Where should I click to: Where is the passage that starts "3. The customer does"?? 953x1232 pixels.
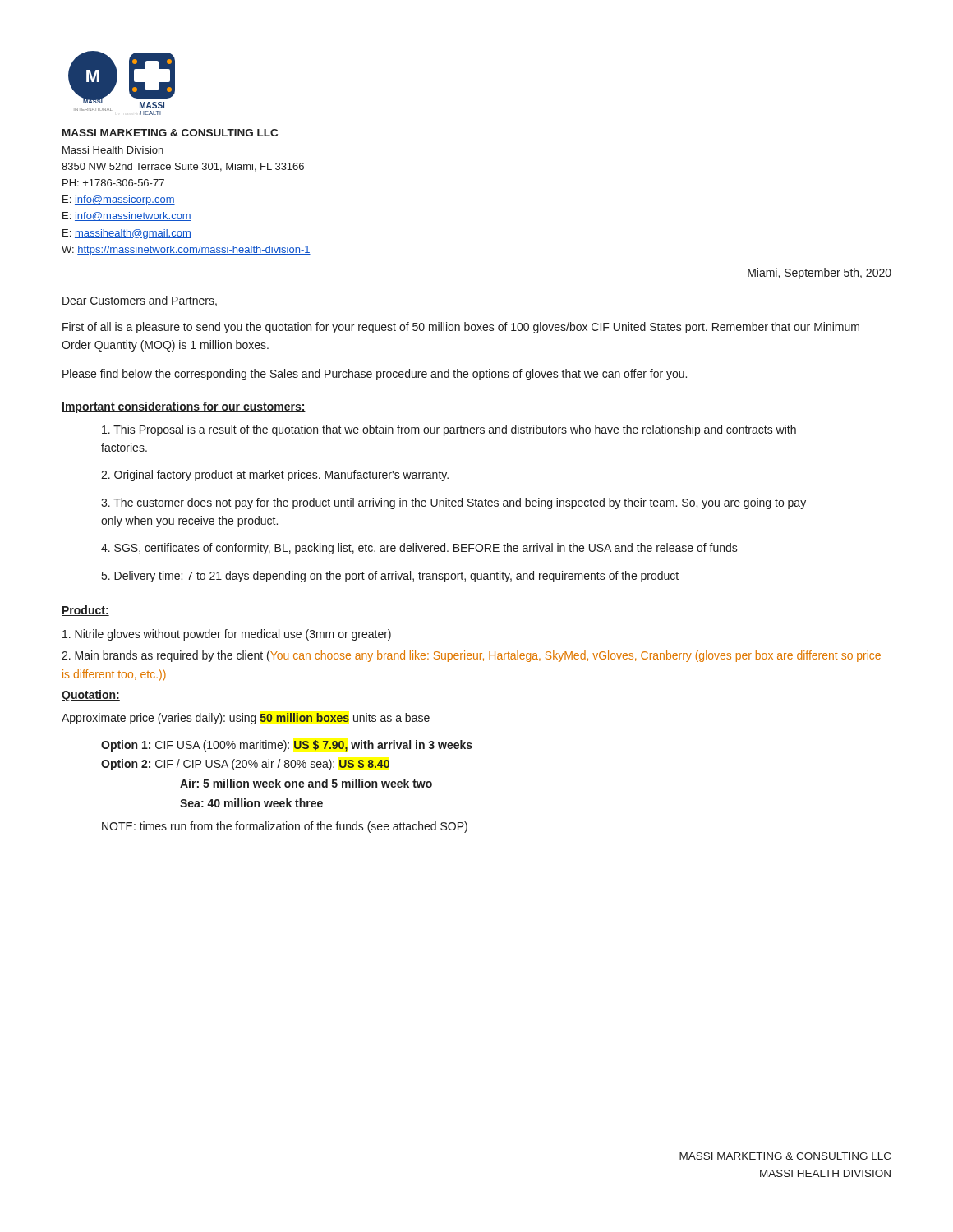click(x=454, y=512)
